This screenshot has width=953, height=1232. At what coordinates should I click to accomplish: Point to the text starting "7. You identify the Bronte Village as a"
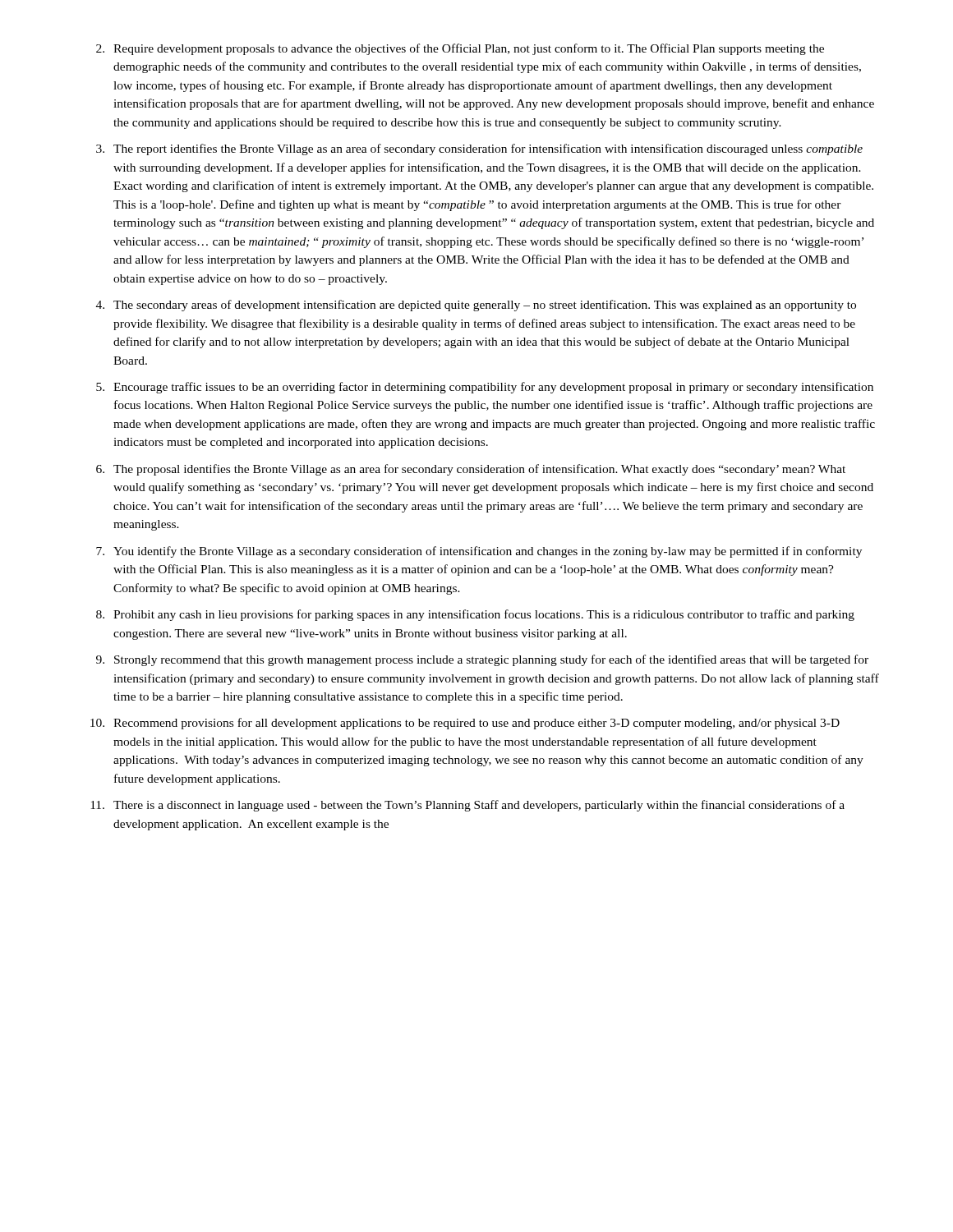pyautogui.click(x=476, y=570)
